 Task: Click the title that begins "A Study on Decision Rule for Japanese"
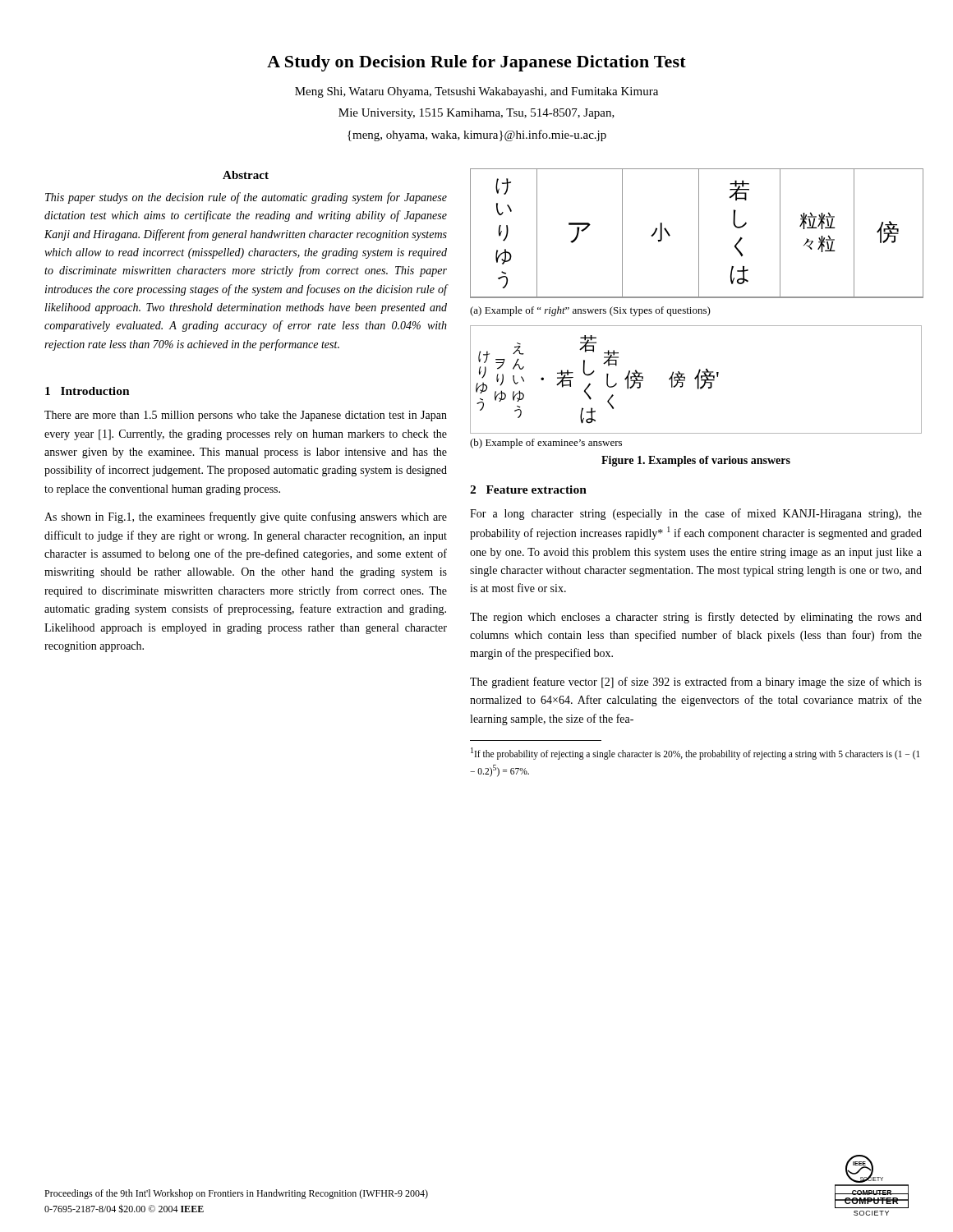click(x=476, y=62)
